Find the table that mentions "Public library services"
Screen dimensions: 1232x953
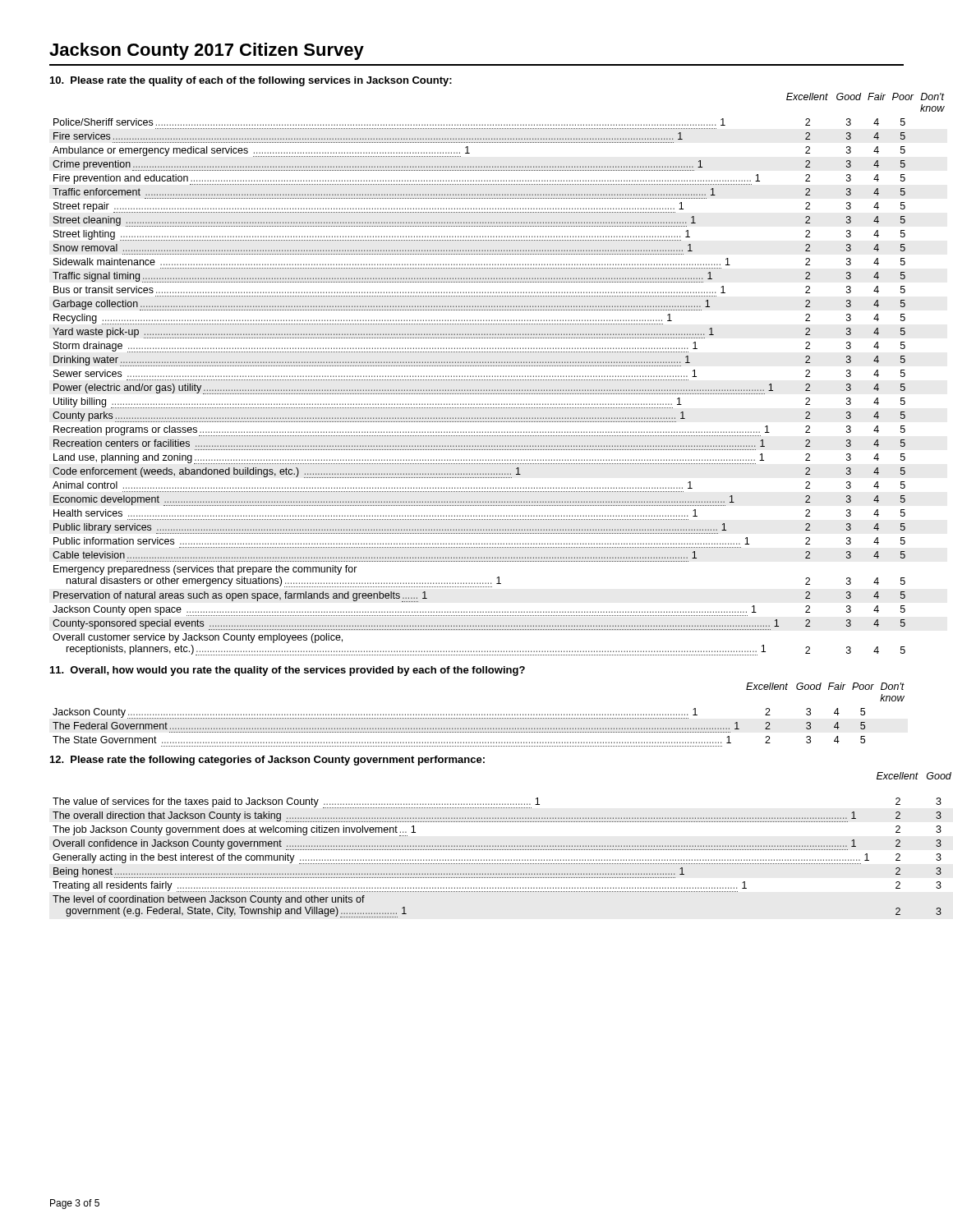[x=476, y=373]
